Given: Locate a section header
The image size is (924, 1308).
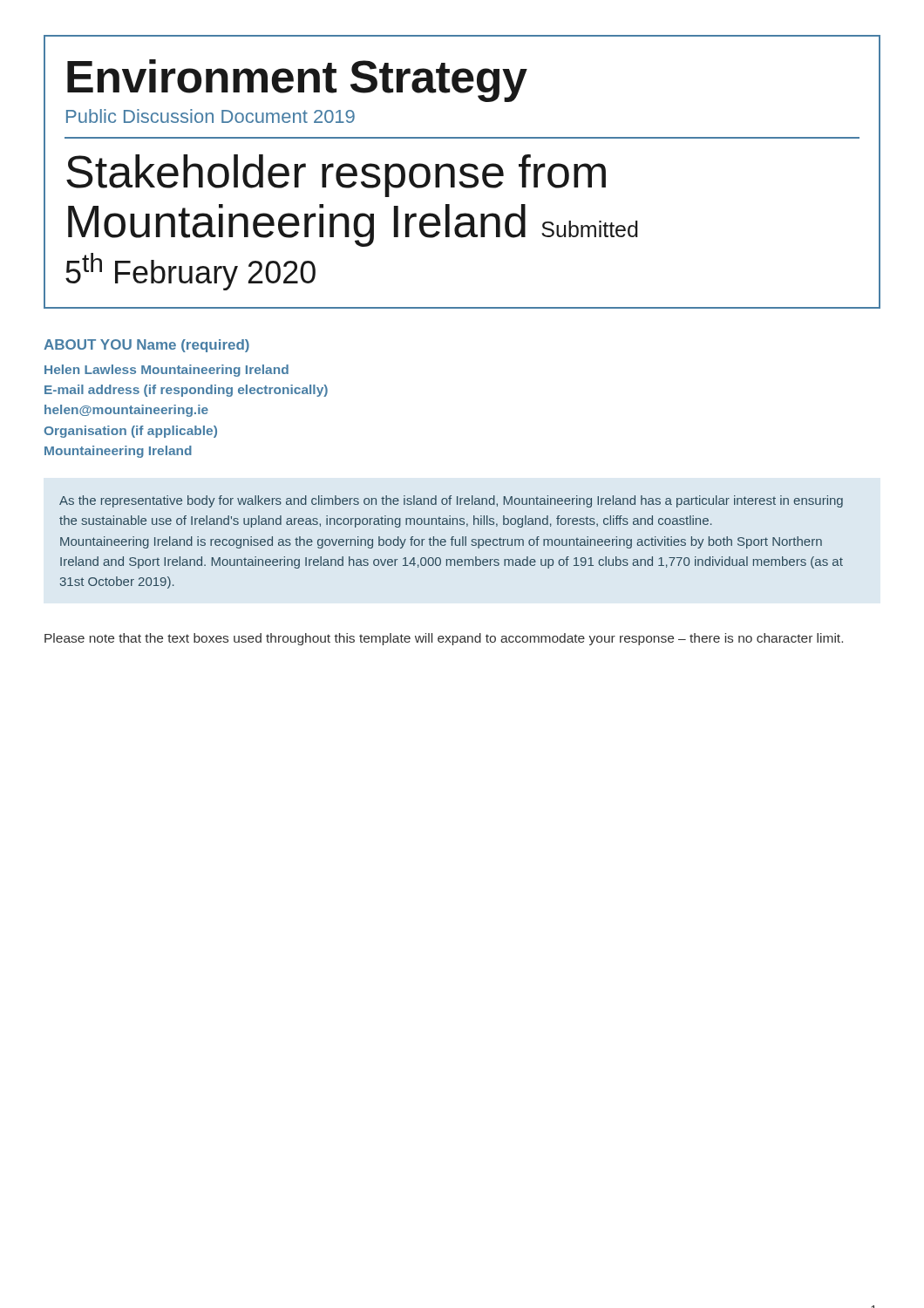Looking at the screenshot, I should point(147,345).
